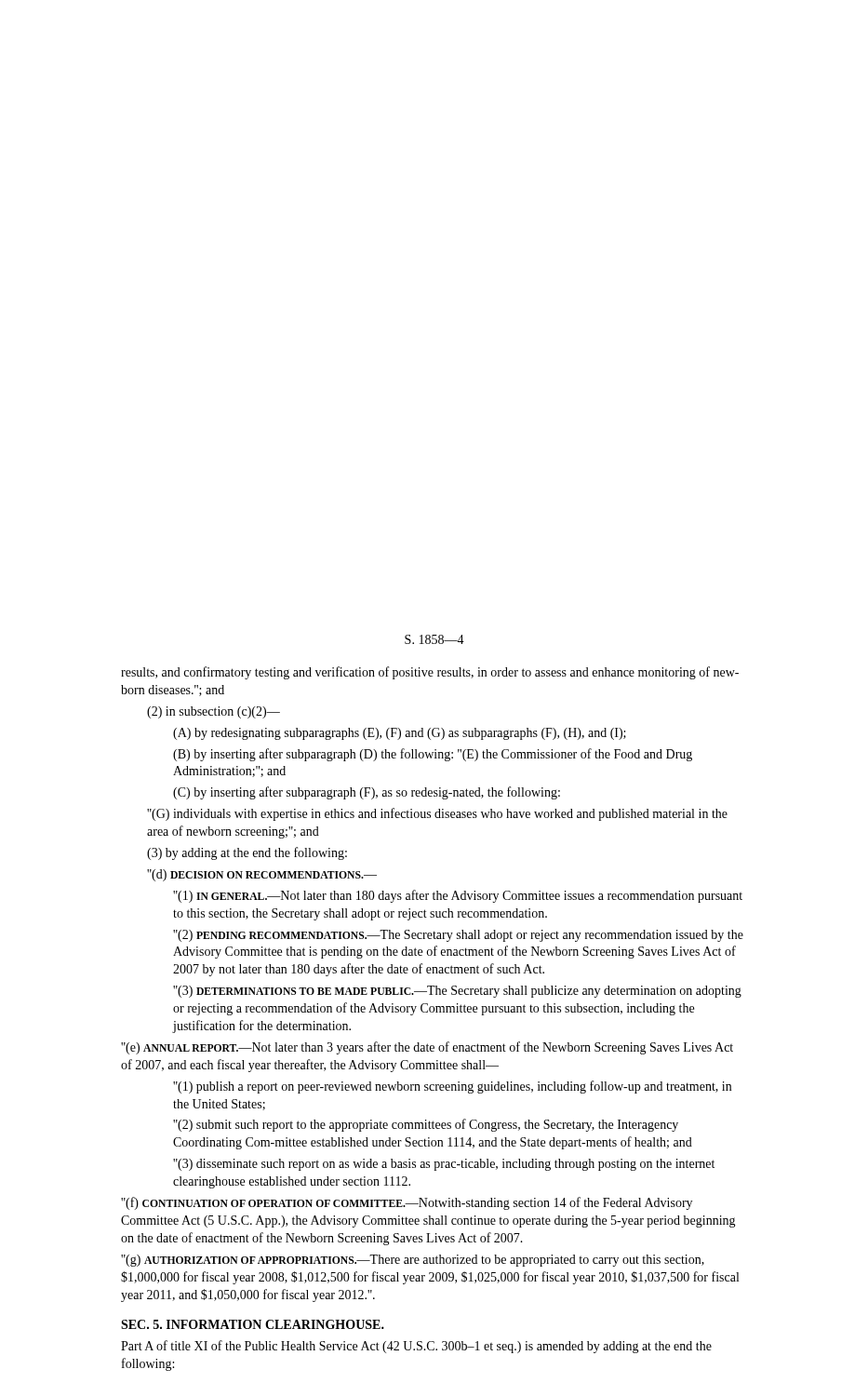The width and height of the screenshot is (868, 1396).
Task: Find the region starting "(A) by redesignating subparagraphs (E),"
Action: (460, 733)
